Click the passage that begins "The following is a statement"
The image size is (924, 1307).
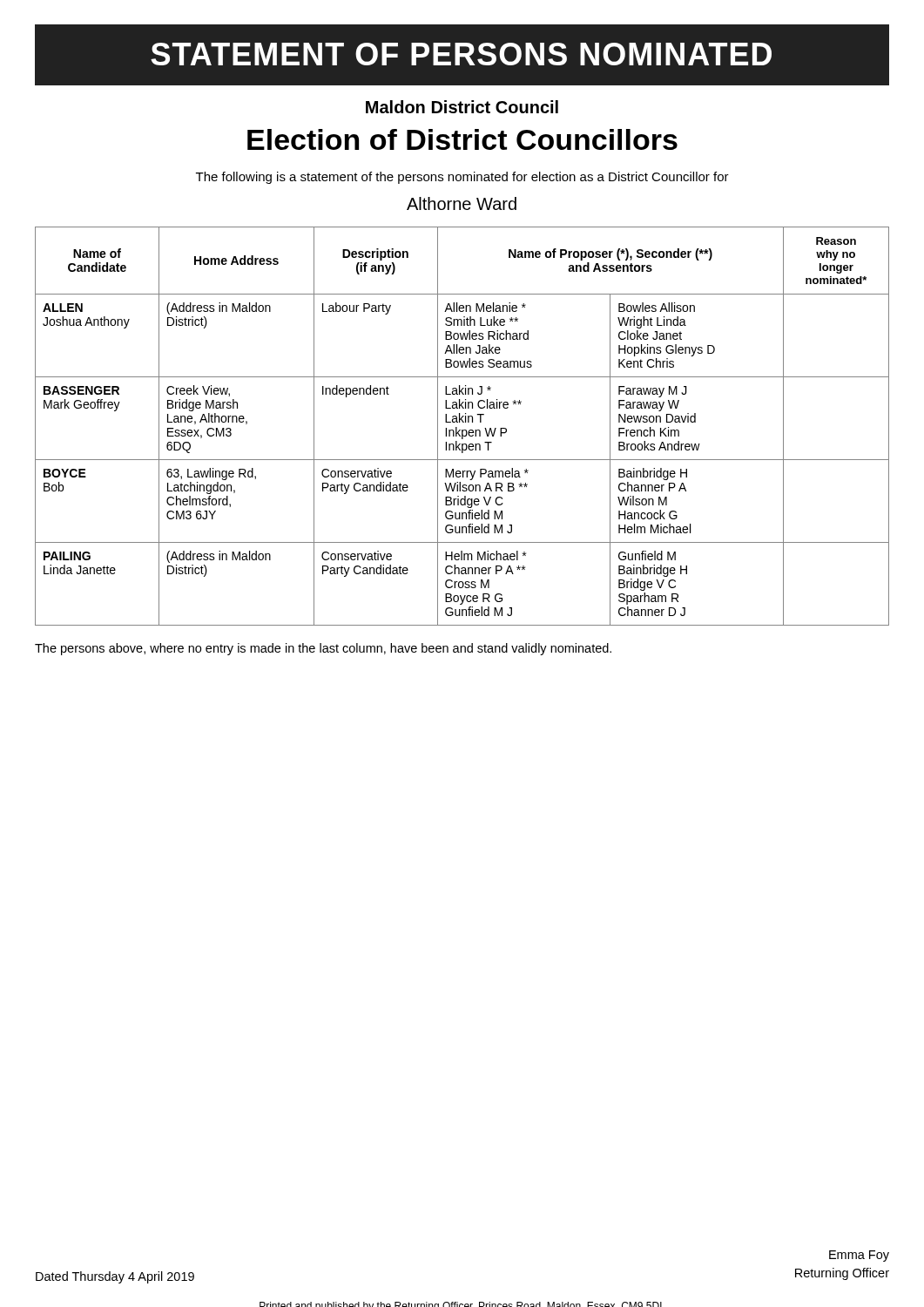click(x=462, y=176)
